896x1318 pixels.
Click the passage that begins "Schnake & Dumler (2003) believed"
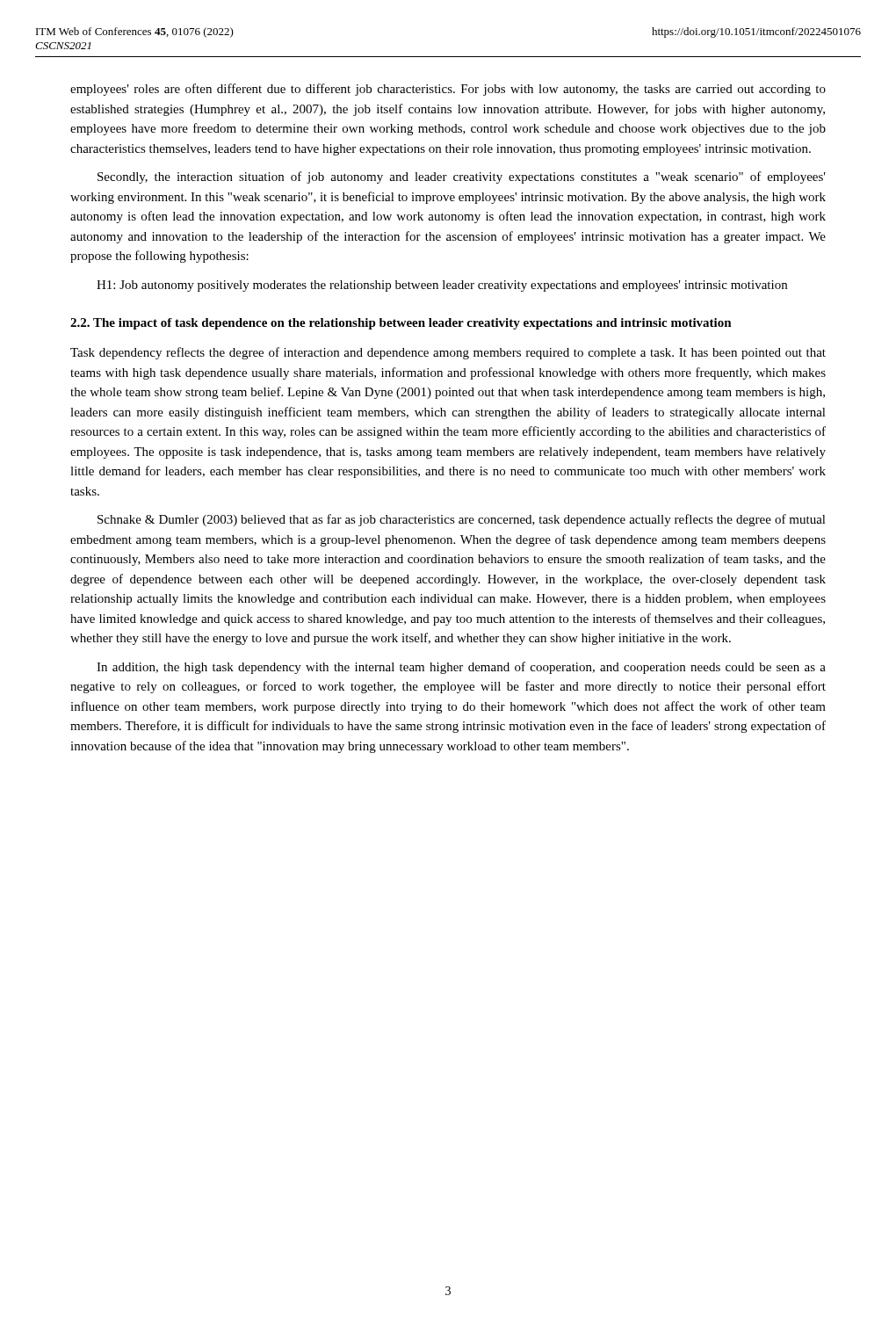point(448,579)
